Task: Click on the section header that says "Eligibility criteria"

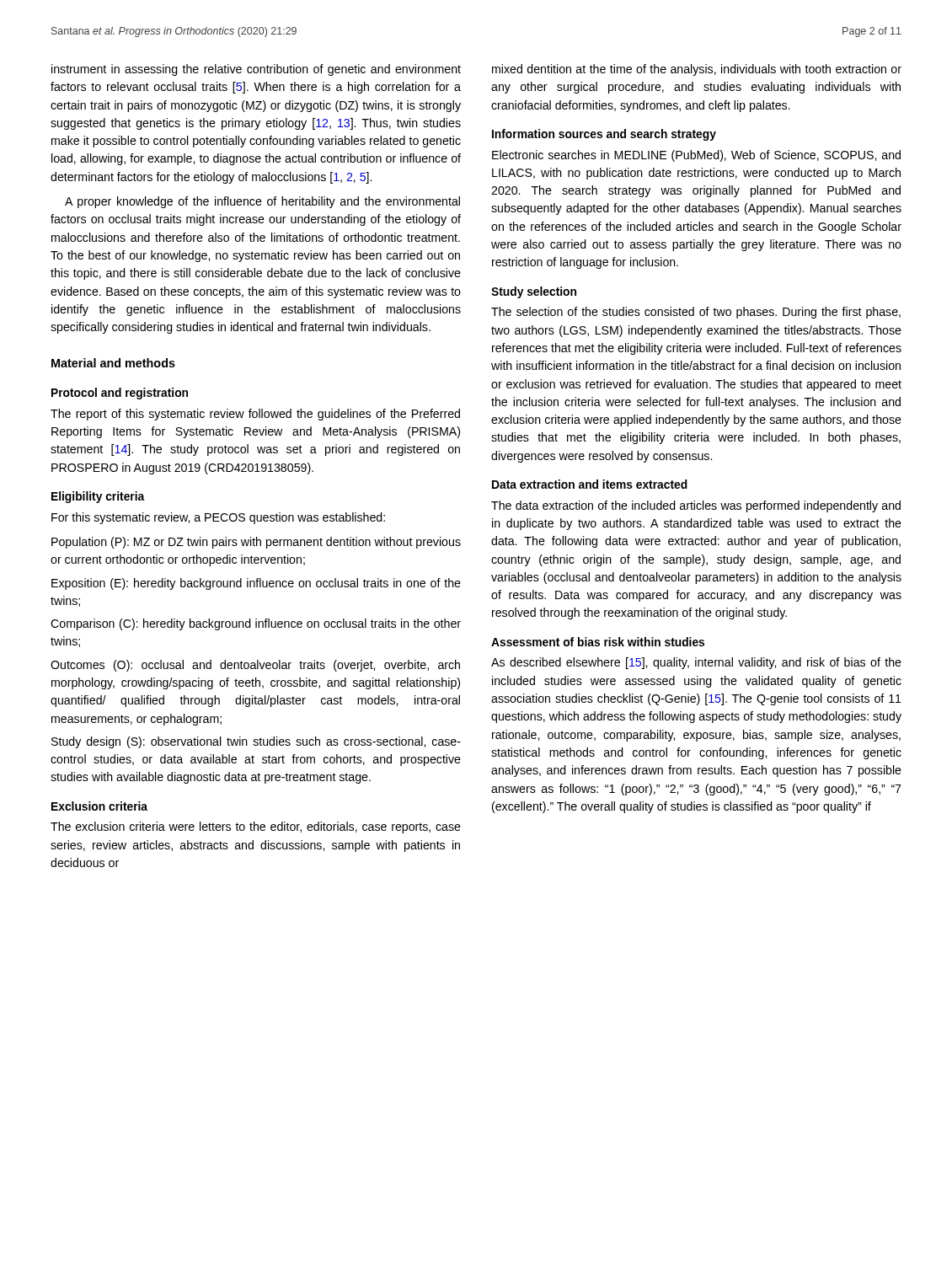Action: pos(97,497)
